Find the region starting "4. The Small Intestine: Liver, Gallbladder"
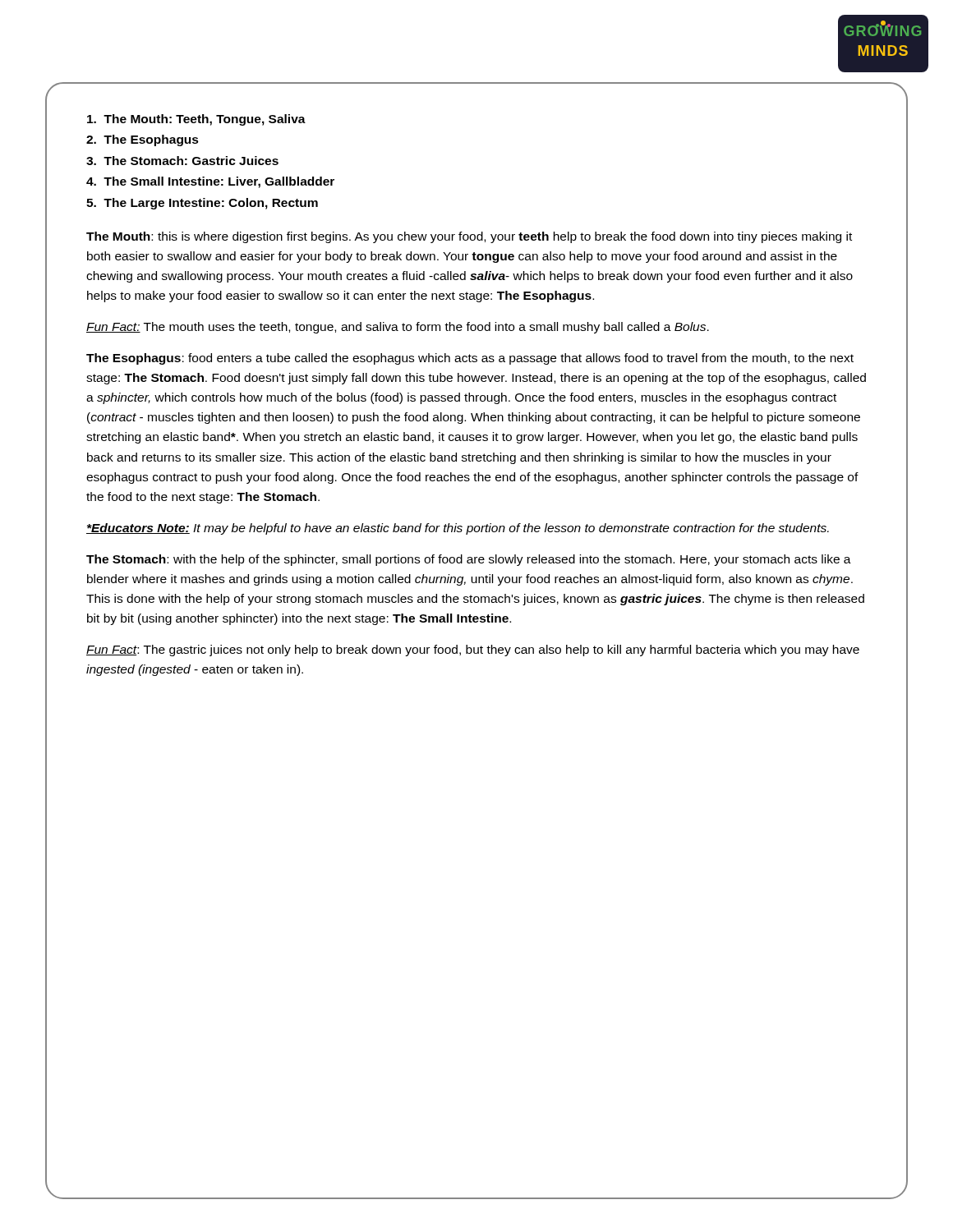 point(210,181)
